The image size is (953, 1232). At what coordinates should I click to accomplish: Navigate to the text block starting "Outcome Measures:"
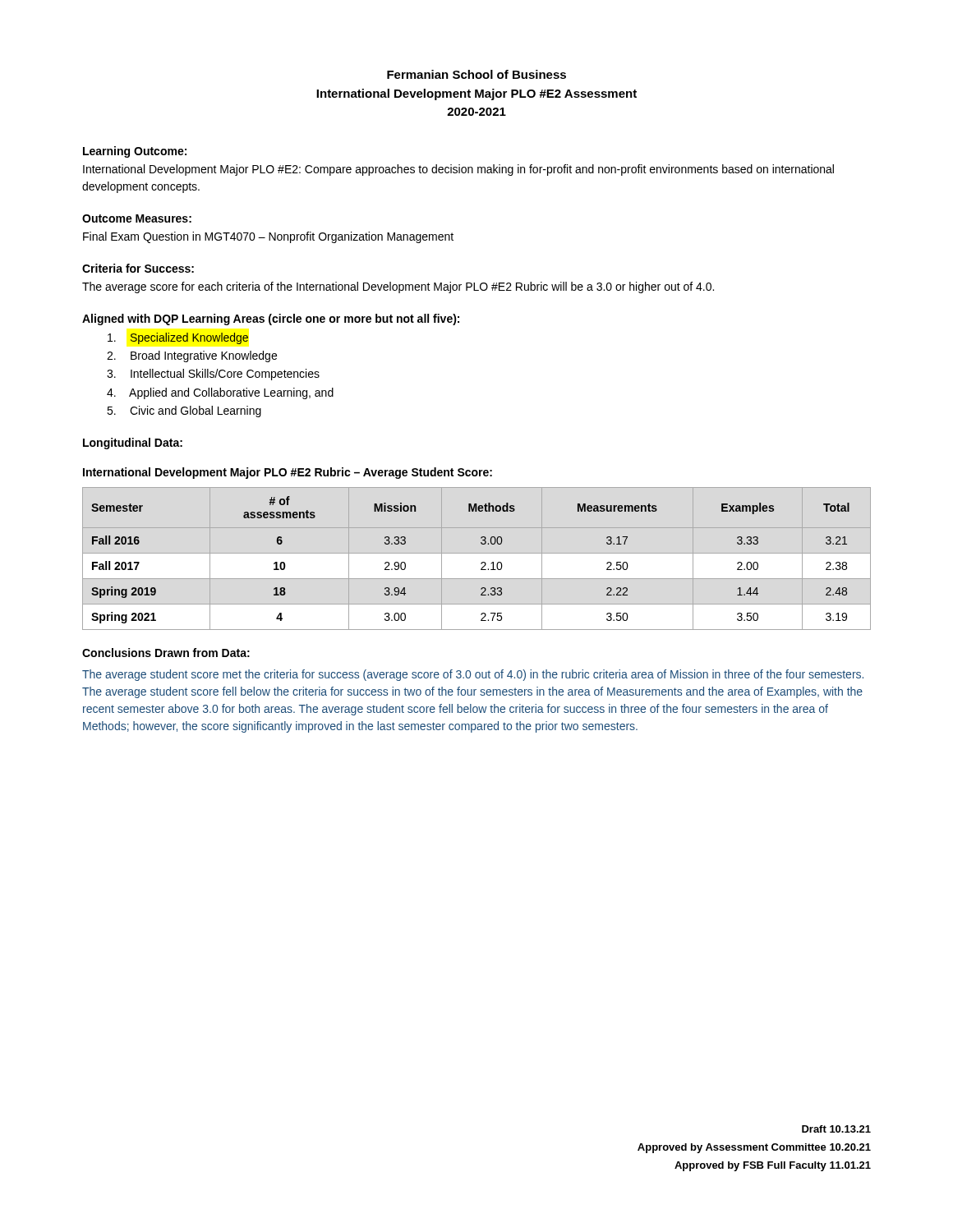(x=137, y=218)
